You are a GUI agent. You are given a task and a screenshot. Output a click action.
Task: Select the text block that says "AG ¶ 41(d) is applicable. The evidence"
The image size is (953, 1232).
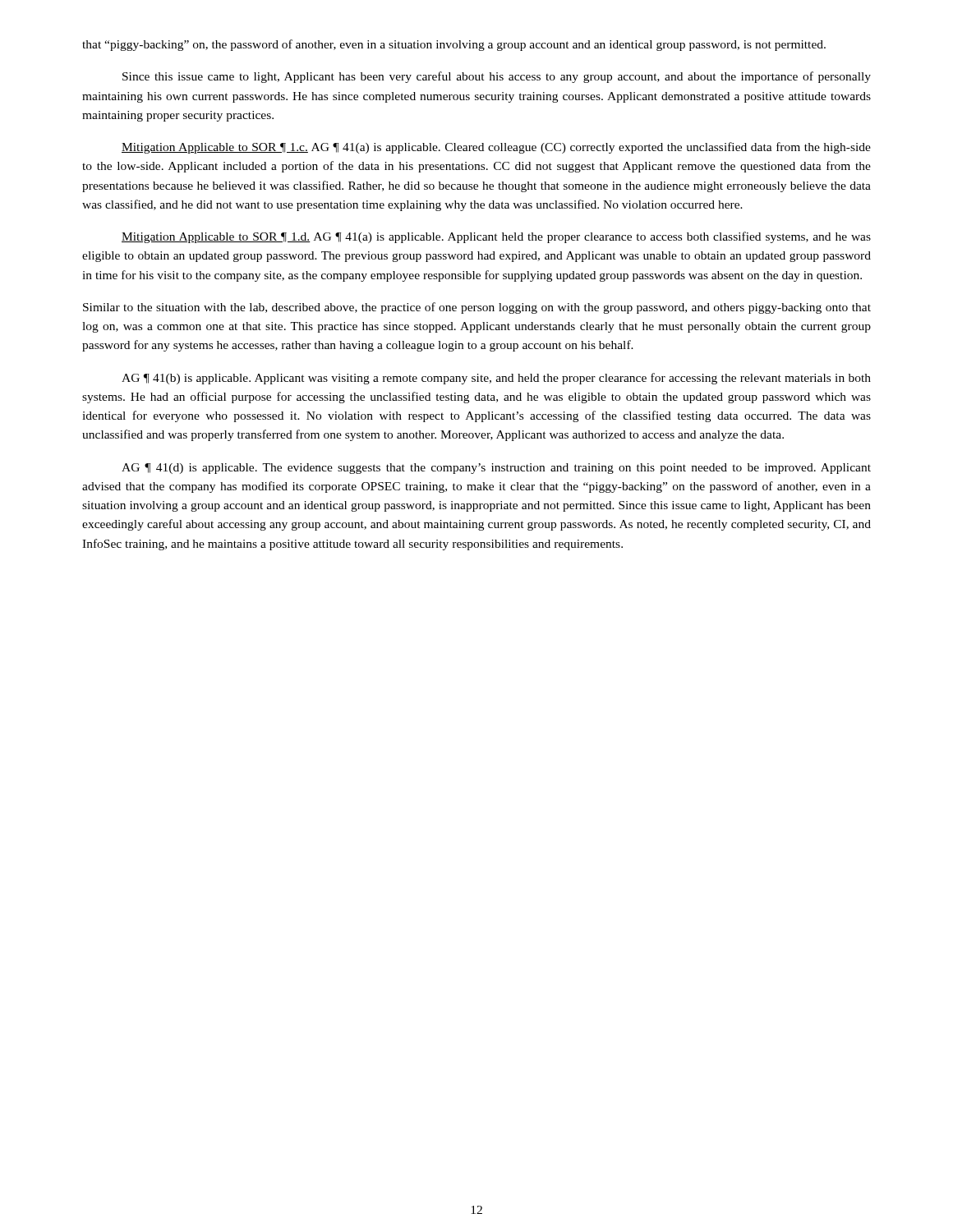point(476,505)
